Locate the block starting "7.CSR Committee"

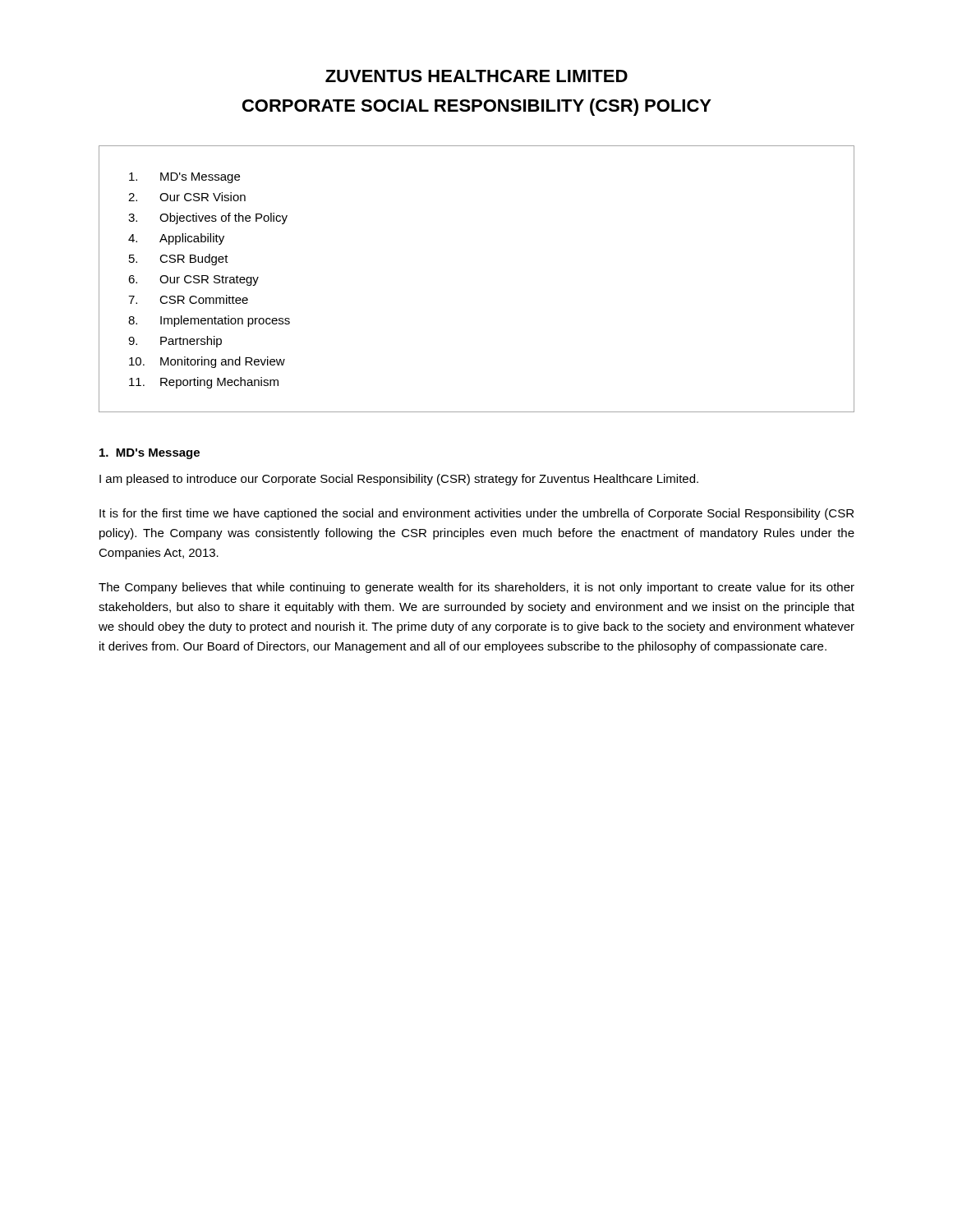188,299
